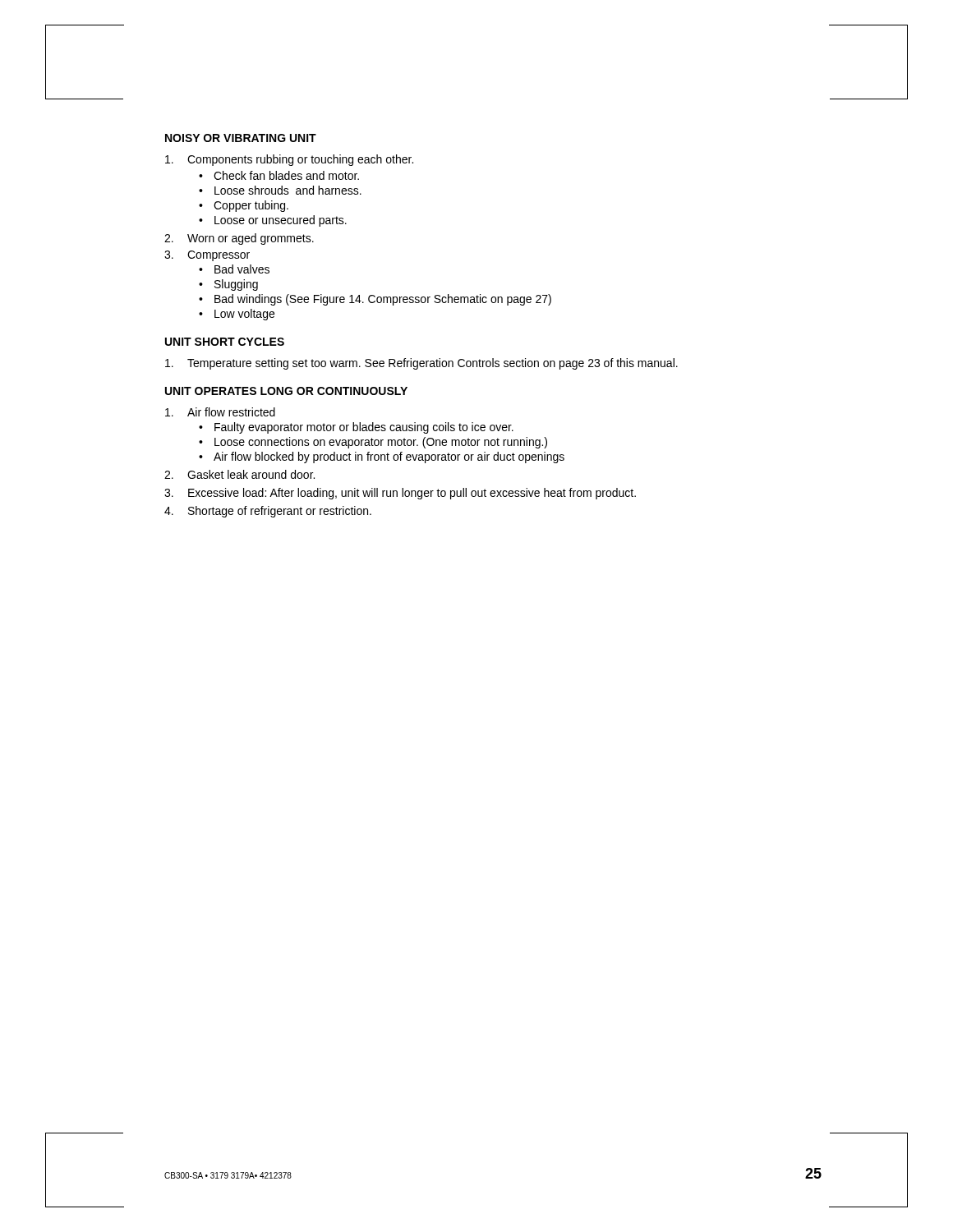
Task: Locate the list item that says "Components rubbing or"
Action: point(289,159)
